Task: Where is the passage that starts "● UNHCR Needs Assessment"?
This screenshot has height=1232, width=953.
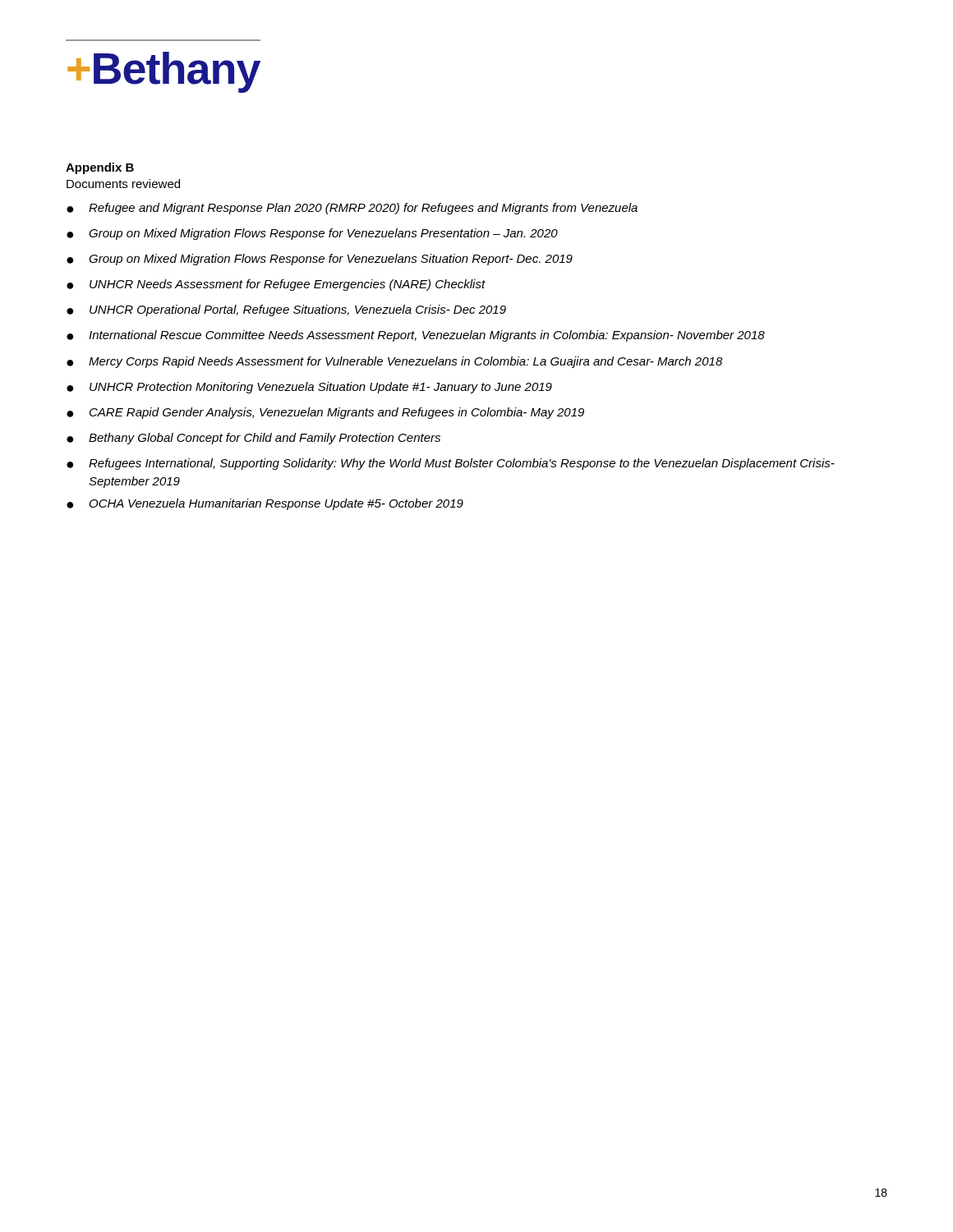Action: pyautogui.click(x=476, y=286)
